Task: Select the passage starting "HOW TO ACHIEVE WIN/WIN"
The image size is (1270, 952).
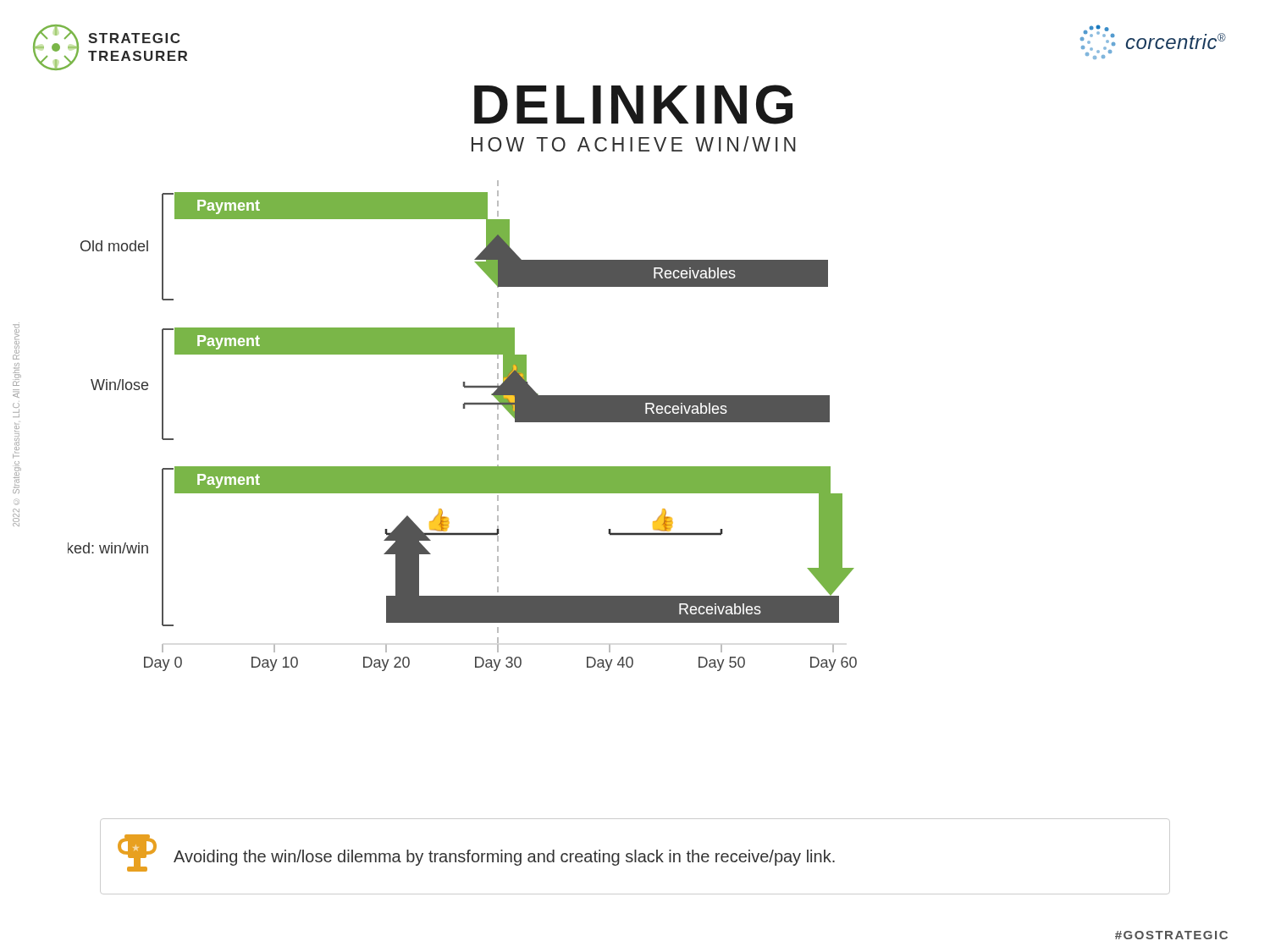Action: 635,145
